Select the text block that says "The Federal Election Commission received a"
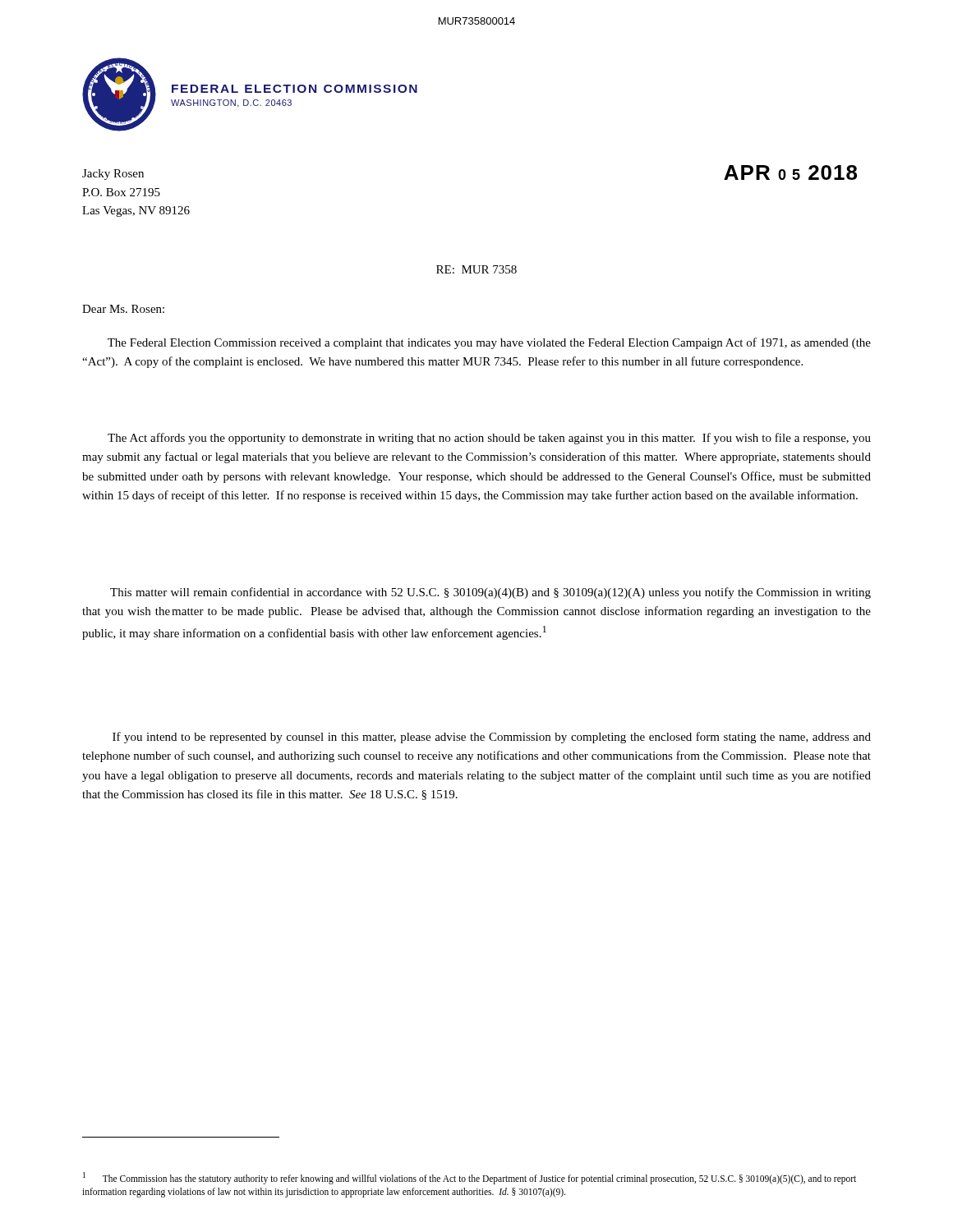The height and width of the screenshot is (1232, 953). (x=476, y=352)
